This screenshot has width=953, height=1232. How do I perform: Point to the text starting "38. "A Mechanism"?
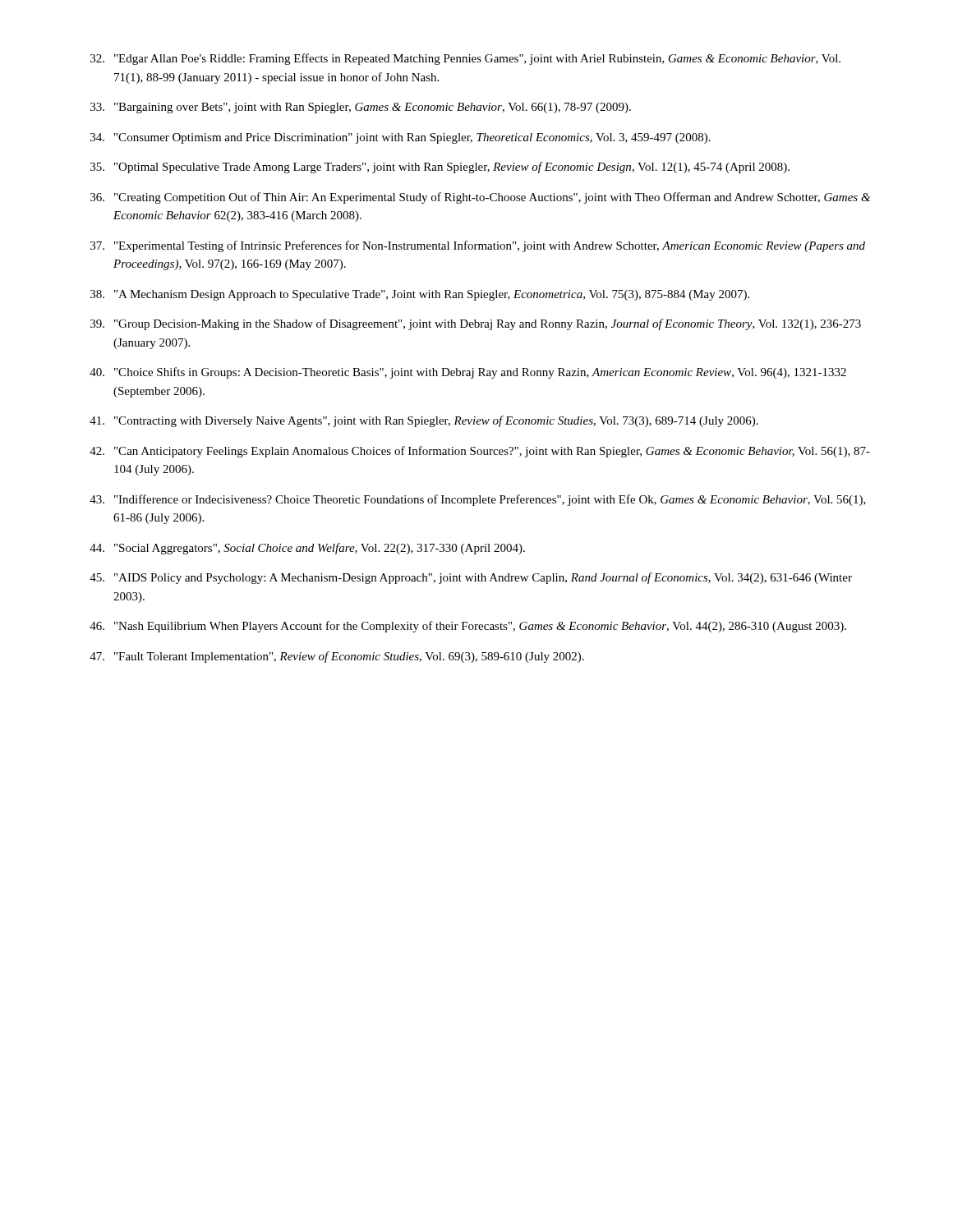tap(472, 294)
